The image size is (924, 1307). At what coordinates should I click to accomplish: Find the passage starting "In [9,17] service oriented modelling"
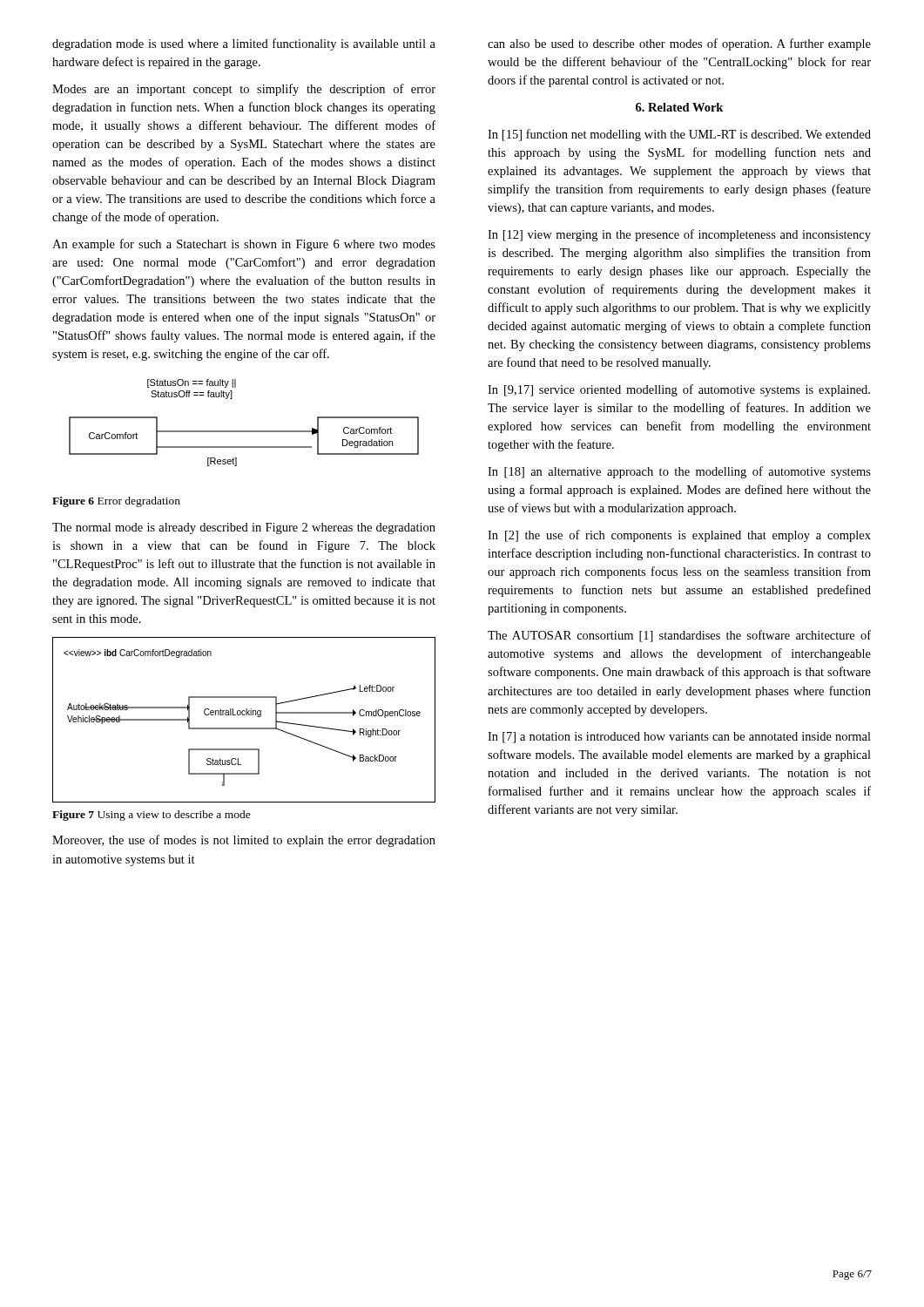[679, 418]
